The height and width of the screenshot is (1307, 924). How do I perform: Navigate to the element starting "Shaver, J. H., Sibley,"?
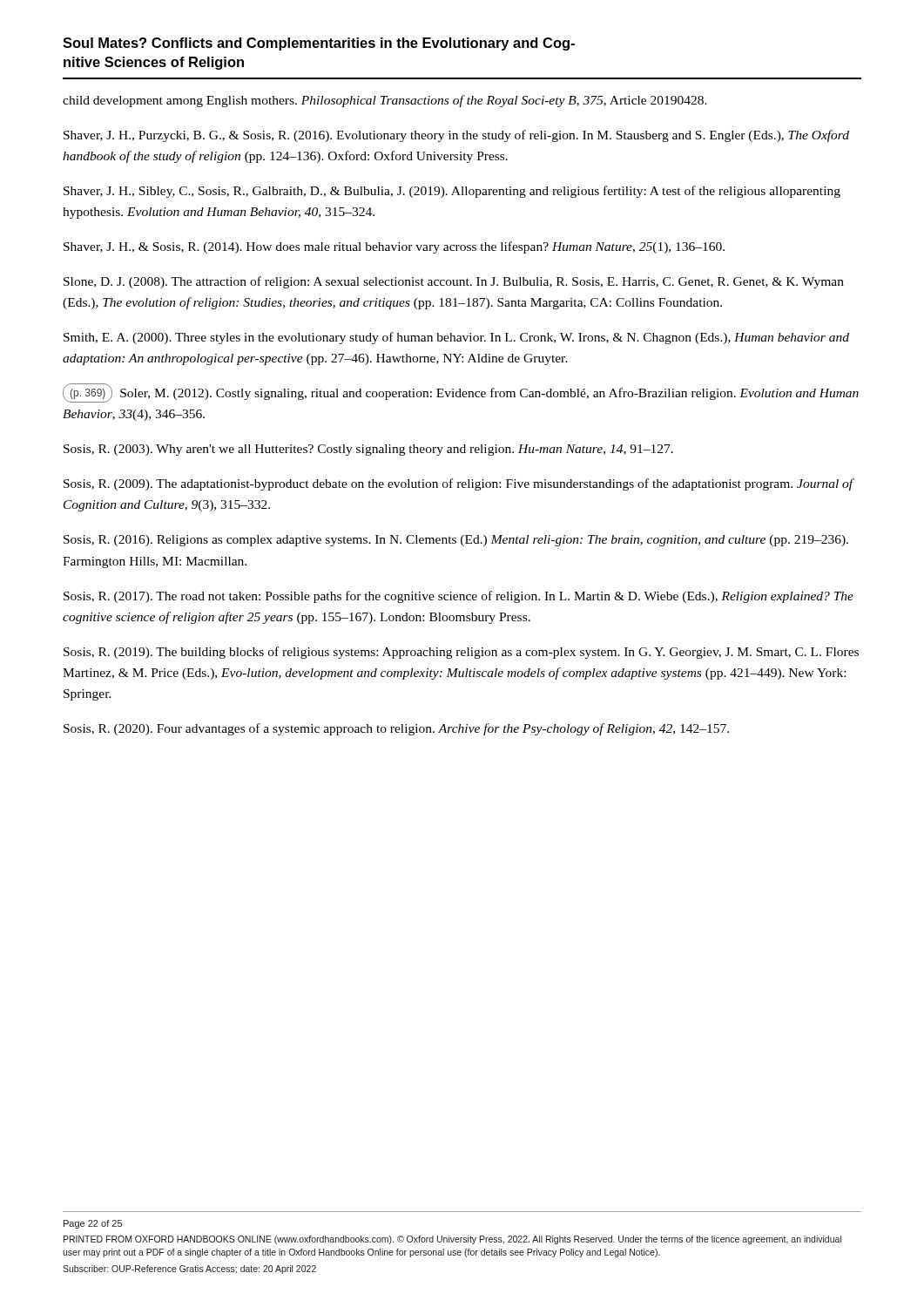(462, 201)
